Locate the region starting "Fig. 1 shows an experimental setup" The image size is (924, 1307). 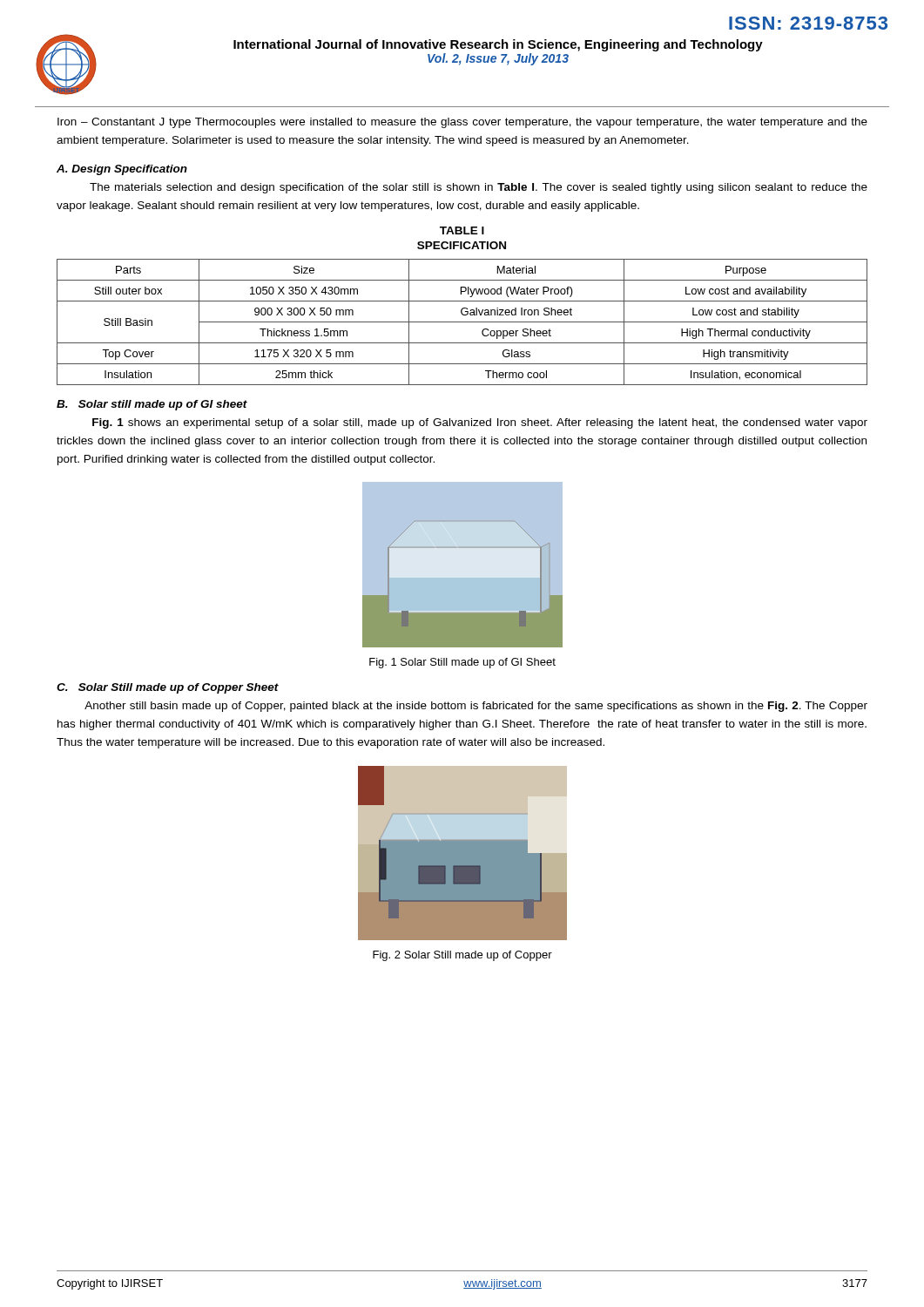(x=462, y=440)
